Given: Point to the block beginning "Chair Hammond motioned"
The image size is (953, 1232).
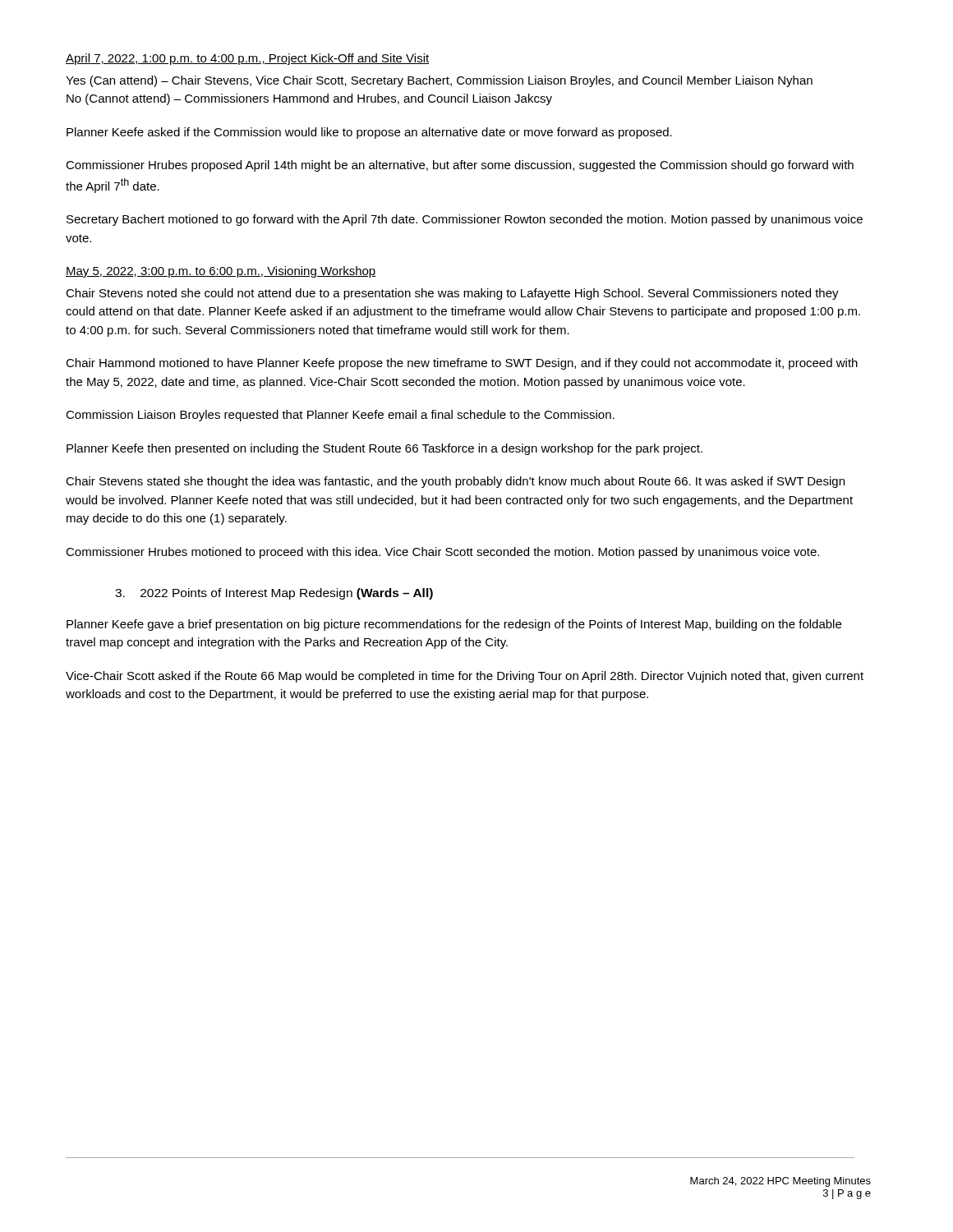Looking at the screenshot, I should pyautogui.click(x=462, y=372).
